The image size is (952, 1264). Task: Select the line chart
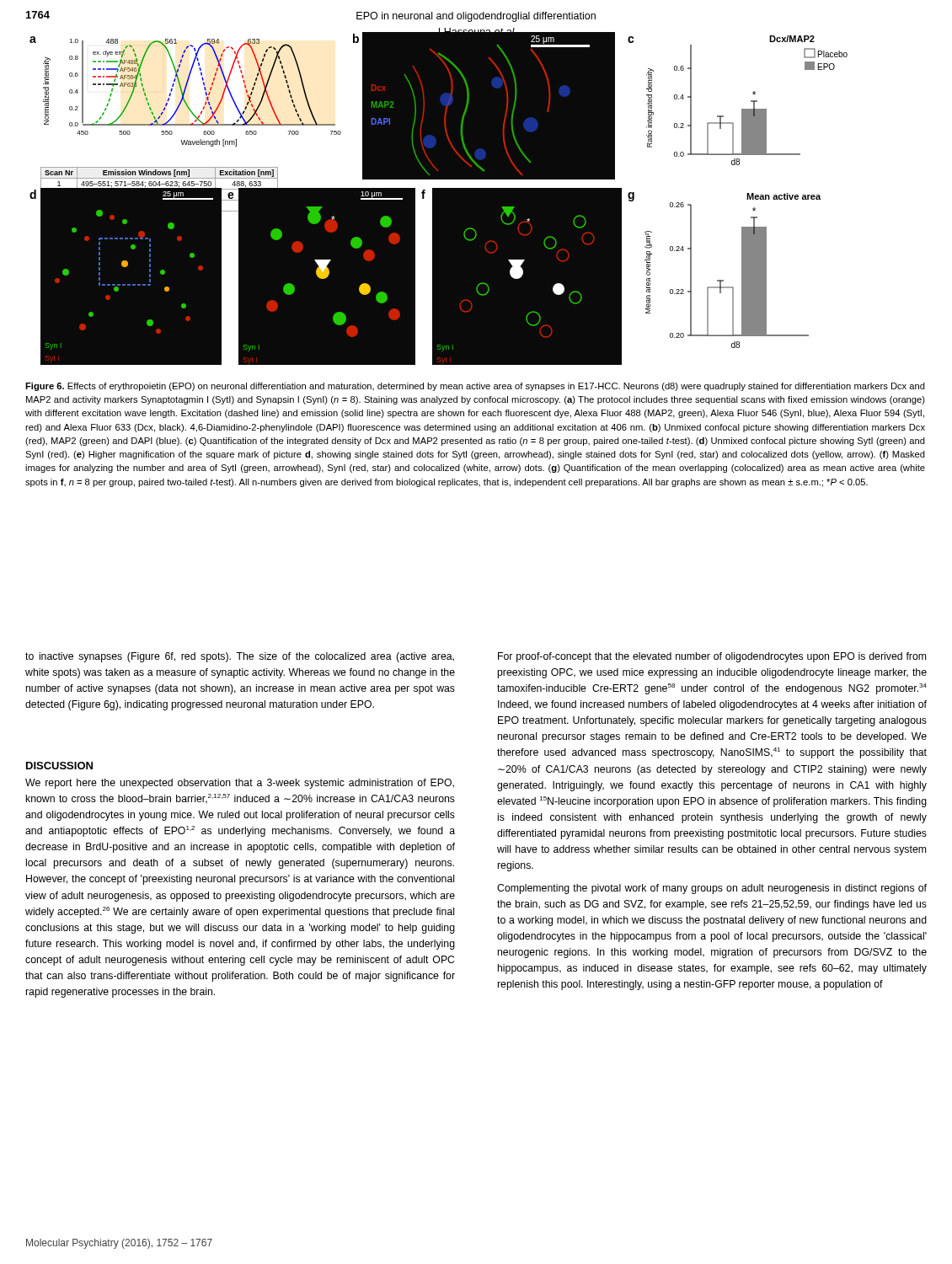click(196, 106)
